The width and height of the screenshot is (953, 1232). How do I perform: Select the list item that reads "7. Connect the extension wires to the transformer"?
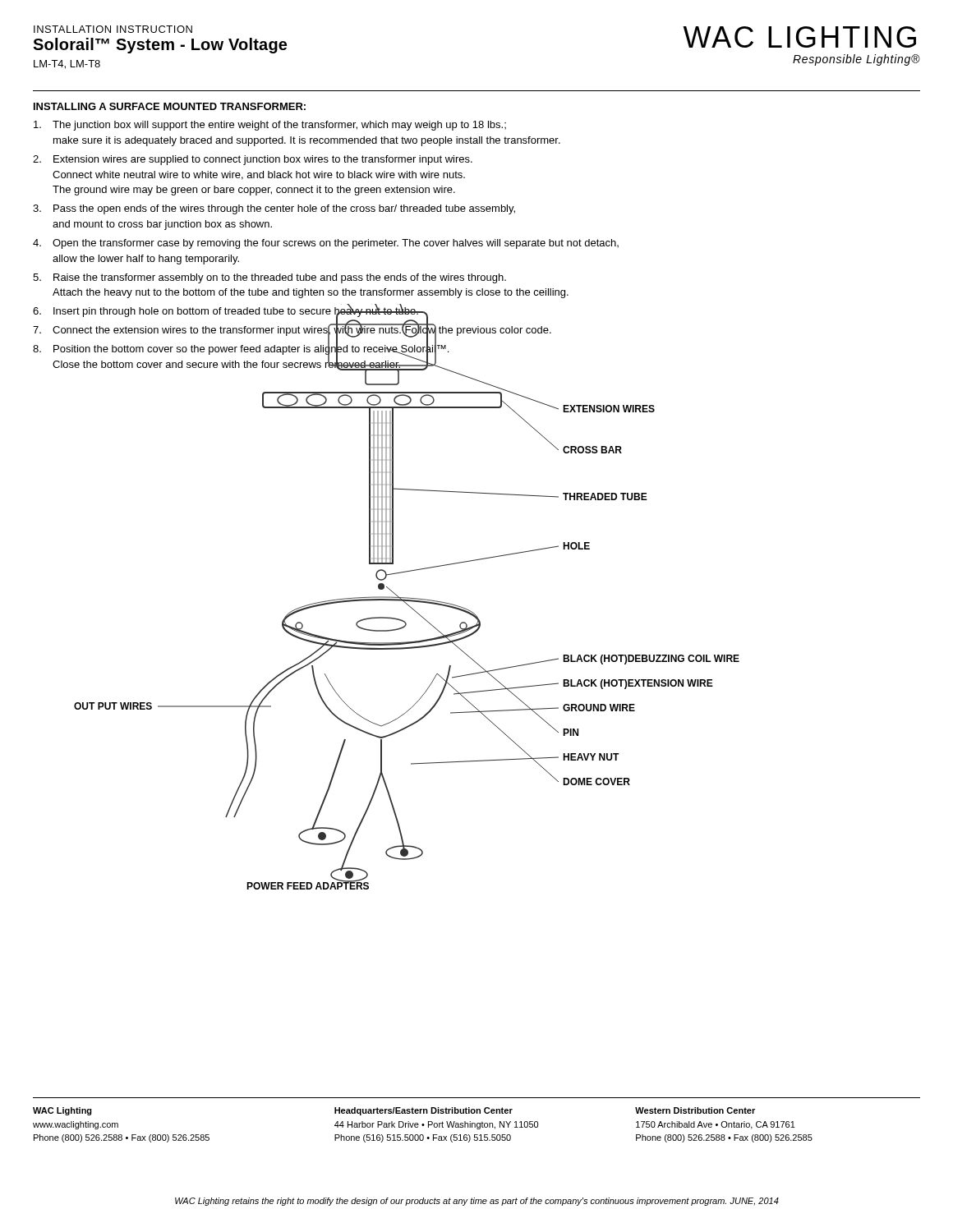coord(476,331)
